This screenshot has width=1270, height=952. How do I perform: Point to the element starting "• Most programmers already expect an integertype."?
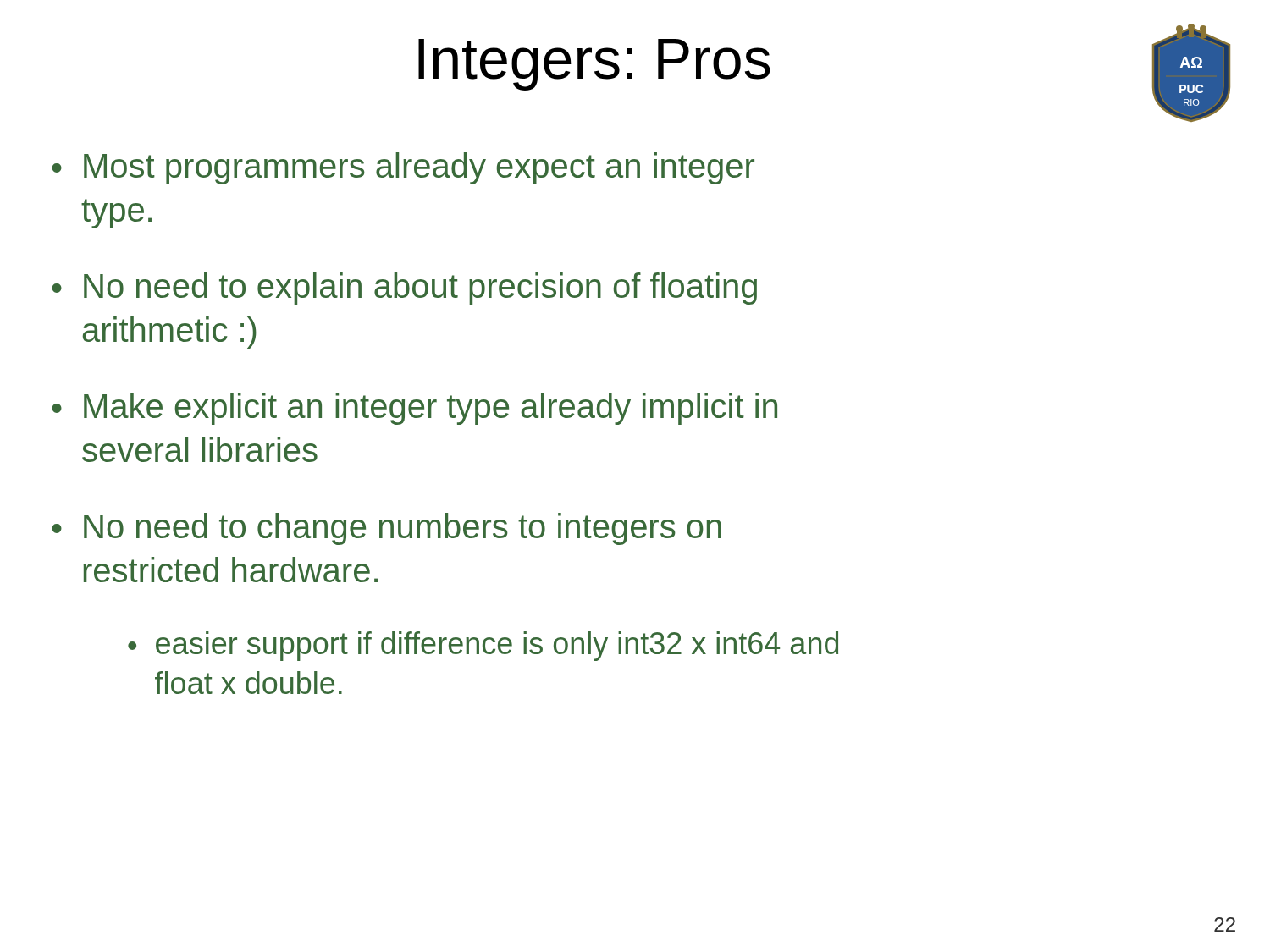(403, 188)
